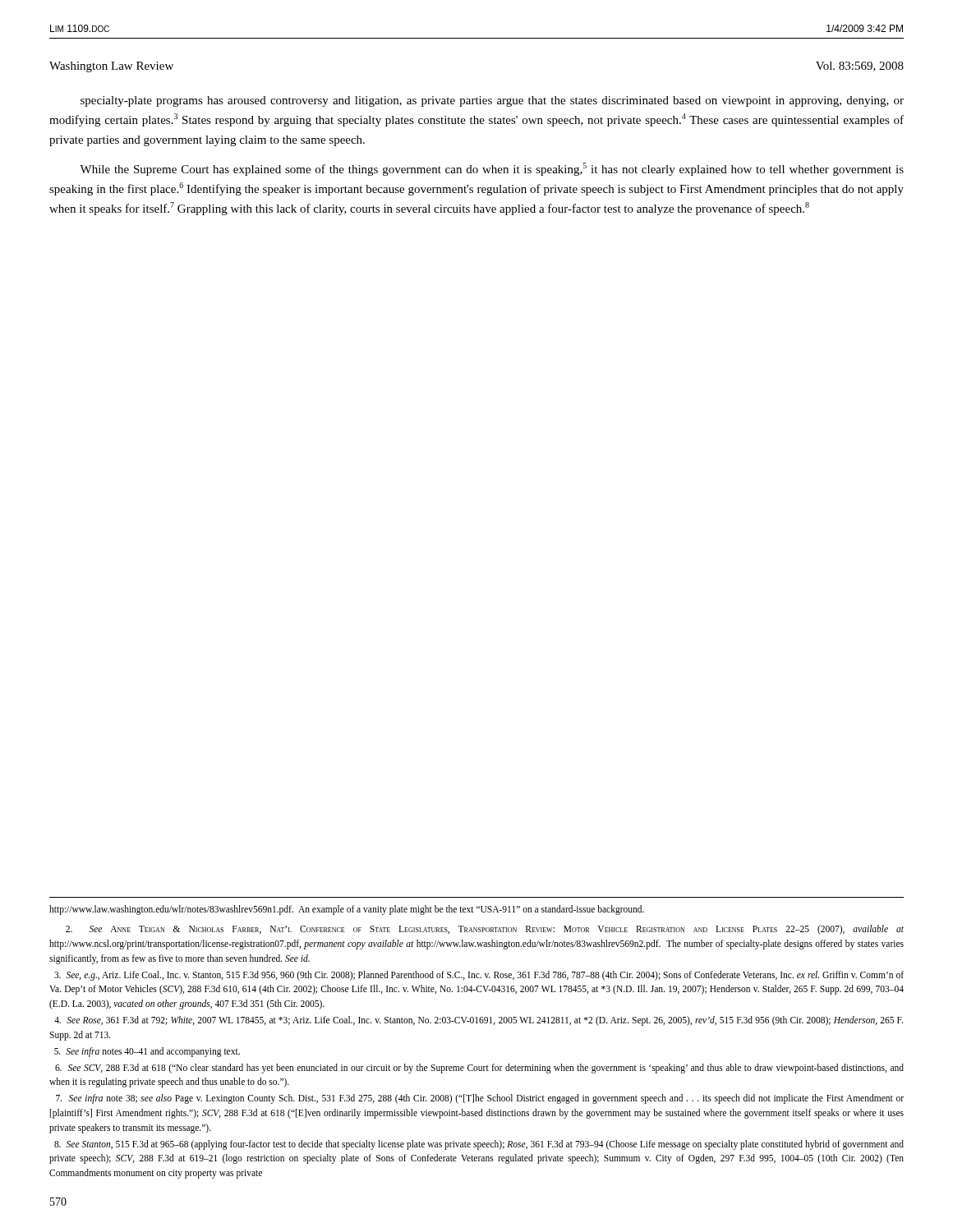The width and height of the screenshot is (953, 1232).
Task: Point to the element starting "See Rose, 361 F.3d at 792; White, 2007"
Action: tap(476, 1027)
